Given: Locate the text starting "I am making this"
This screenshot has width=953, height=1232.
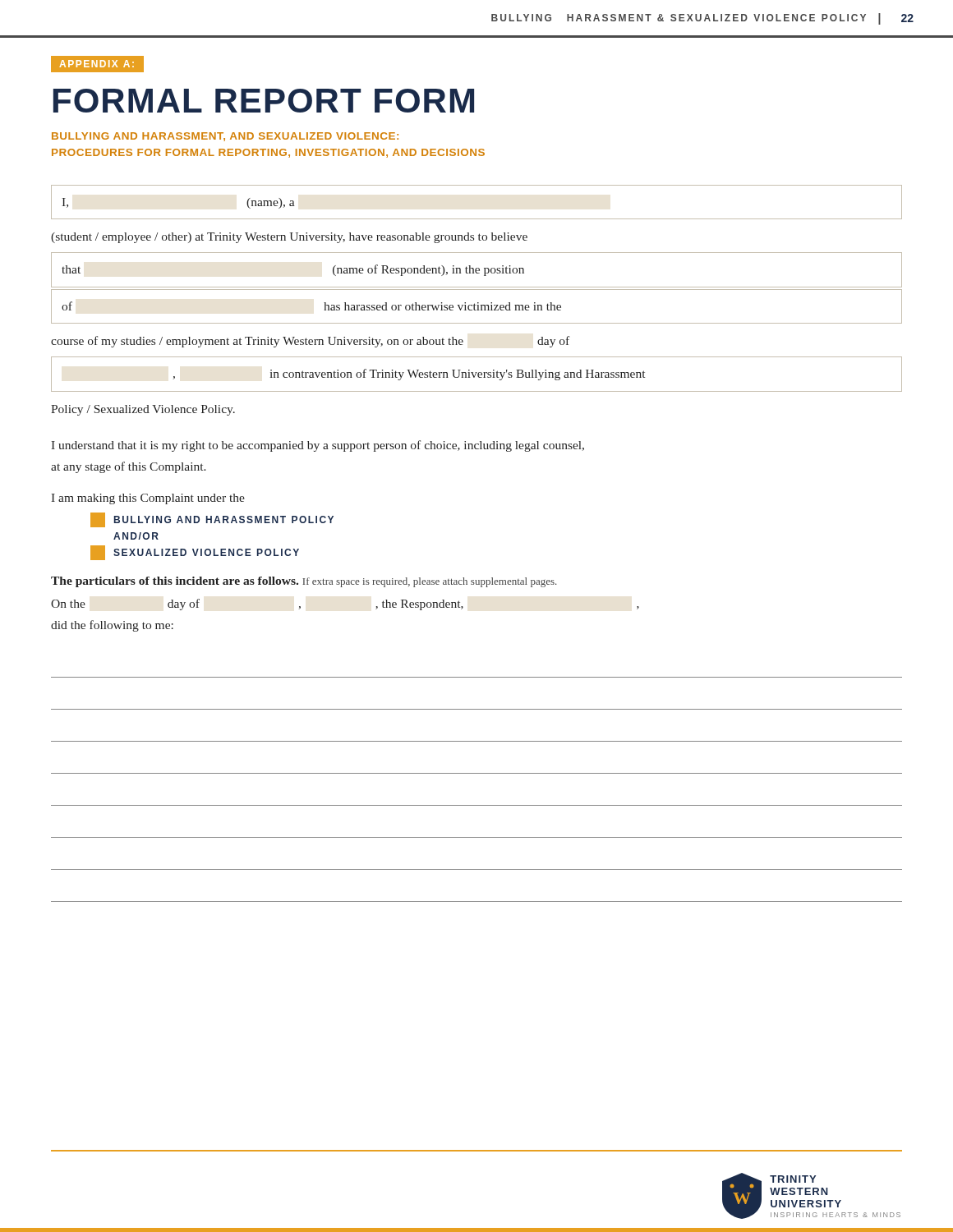Looking at the screenshot, I should [148, 499].
